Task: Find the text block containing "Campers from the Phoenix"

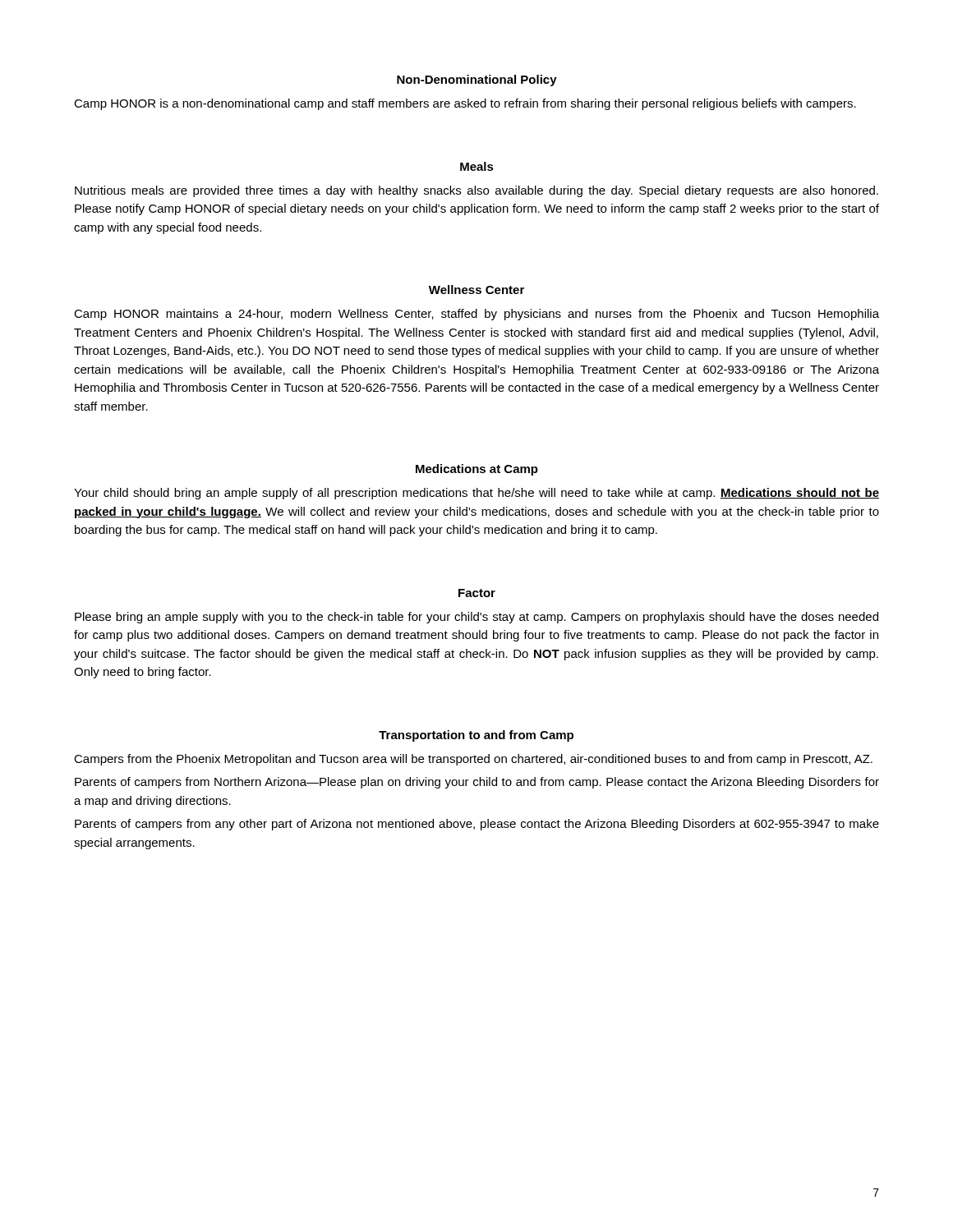Action: (x=474, y=758)
